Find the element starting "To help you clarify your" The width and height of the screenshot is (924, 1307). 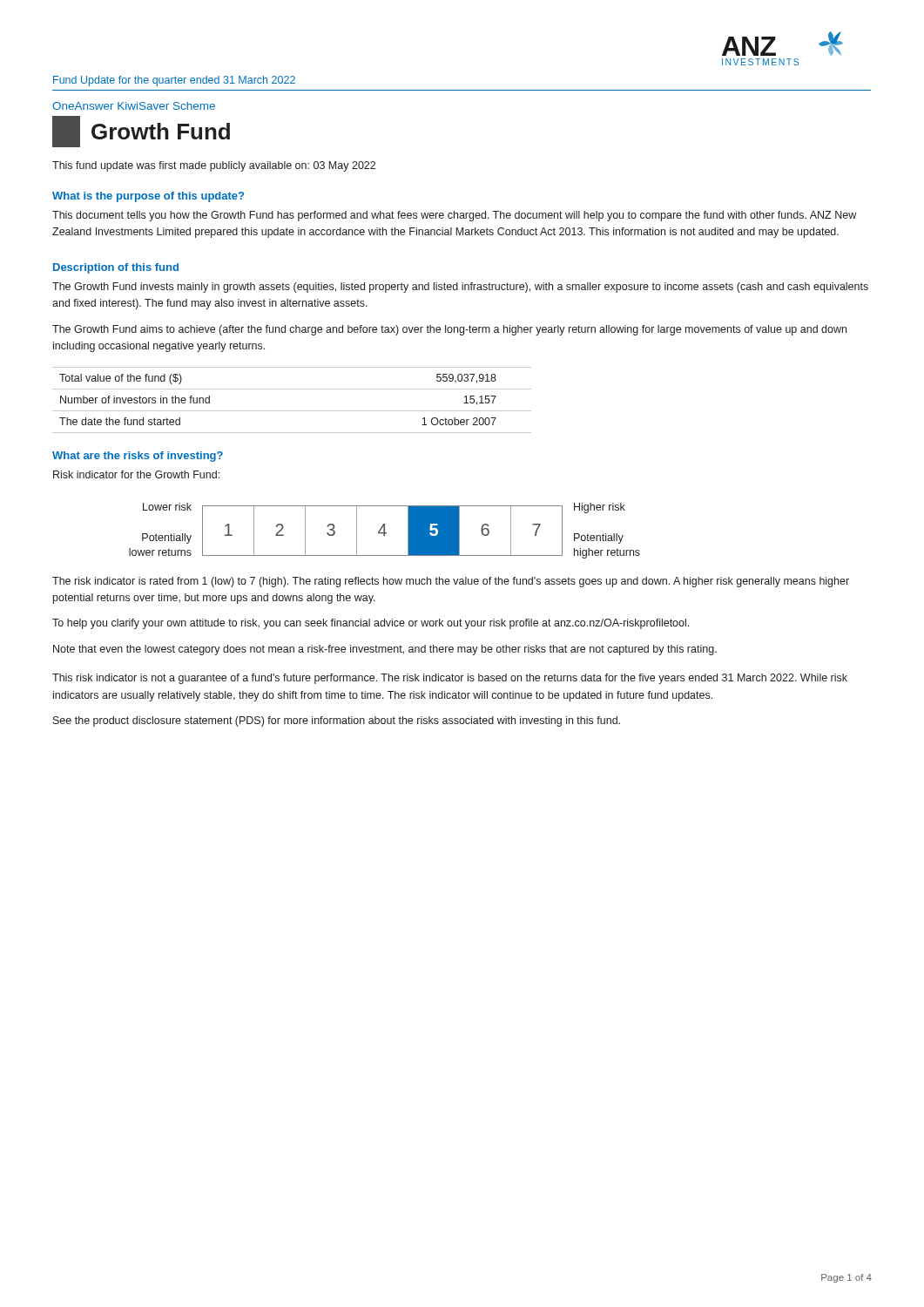click(x=371, y=623)
